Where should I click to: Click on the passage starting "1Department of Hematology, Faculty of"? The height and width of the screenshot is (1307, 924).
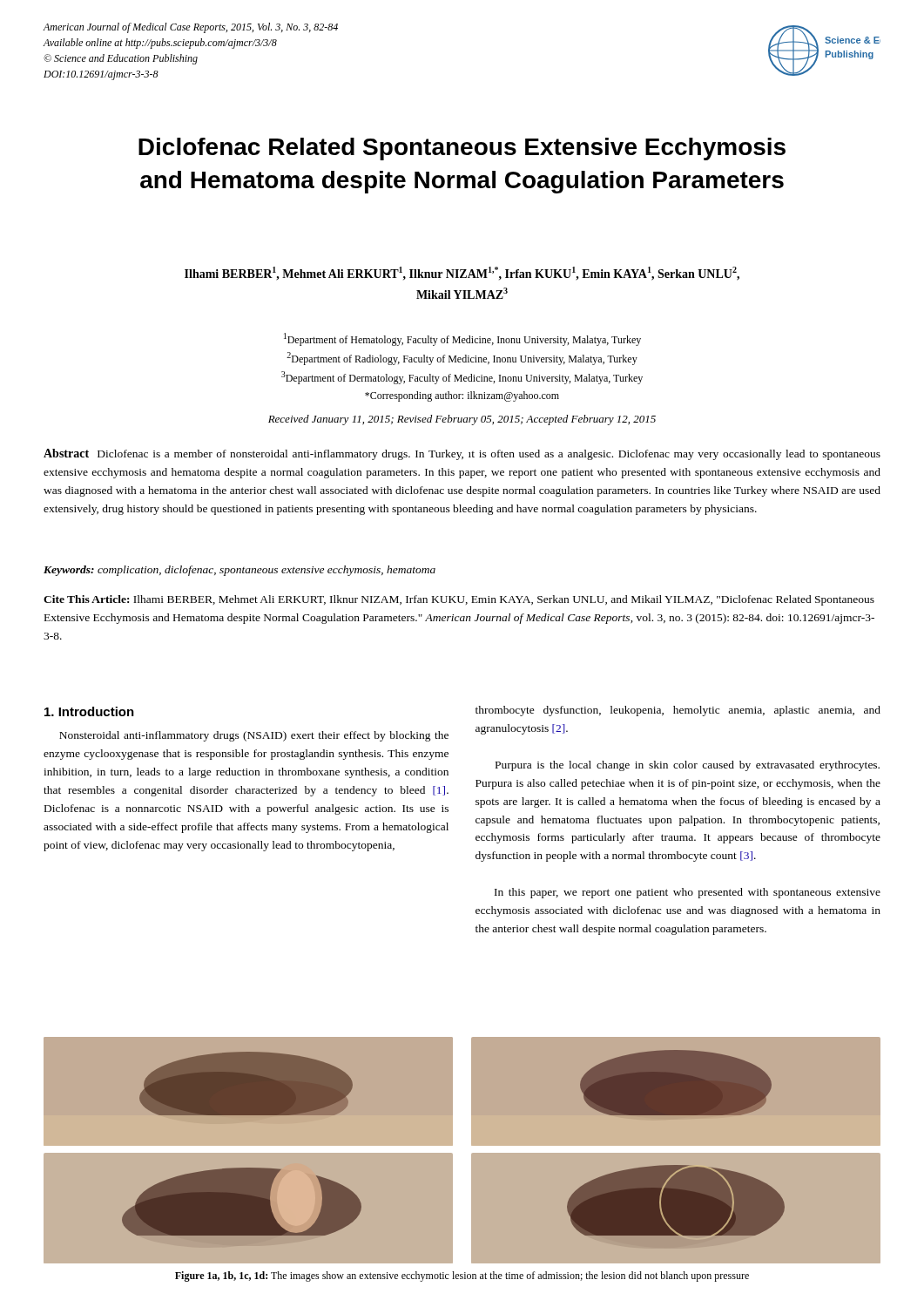click(462, 366)
